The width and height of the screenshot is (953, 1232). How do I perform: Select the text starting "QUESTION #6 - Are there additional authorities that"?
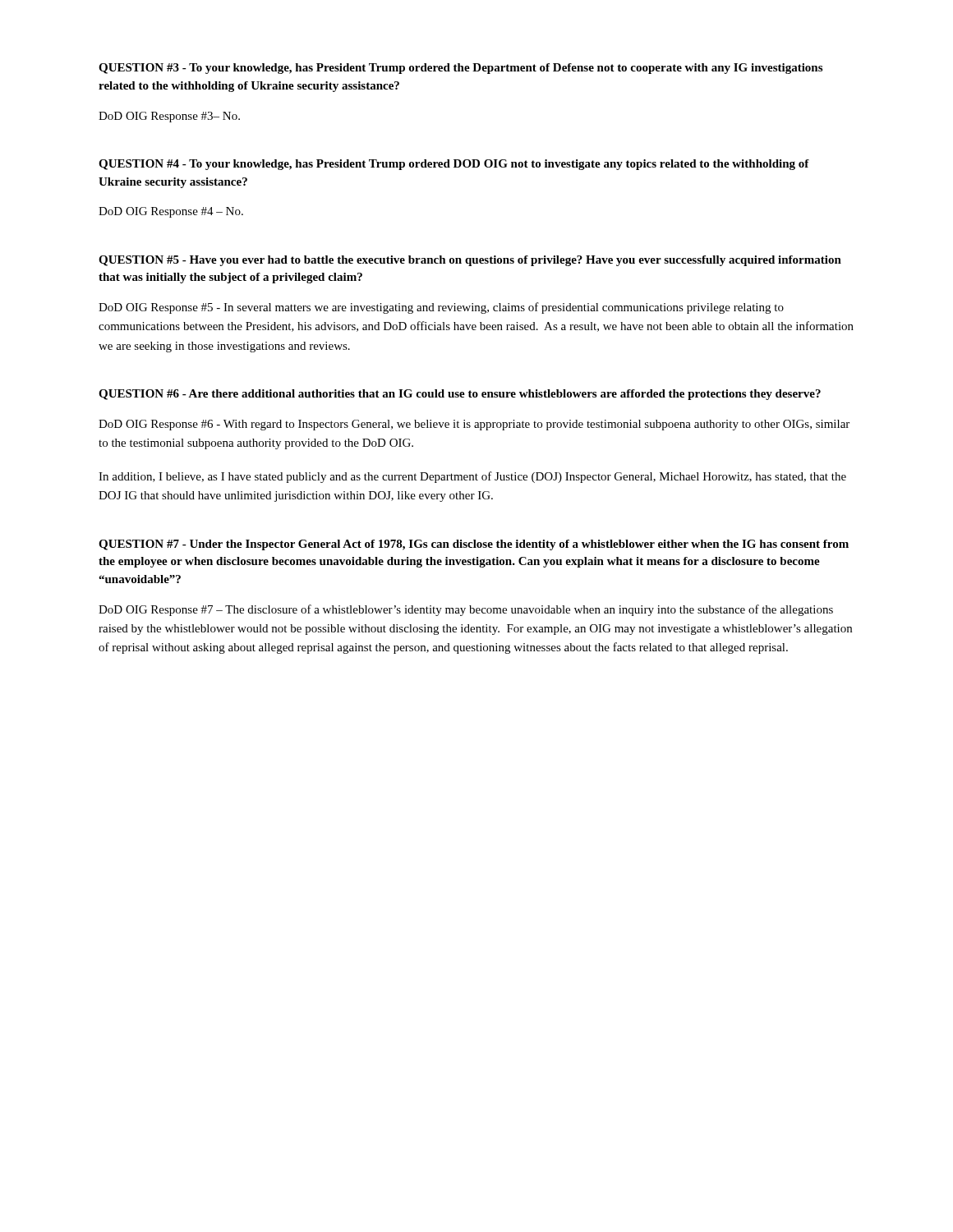pyautogui.click(x=460, y=393)
